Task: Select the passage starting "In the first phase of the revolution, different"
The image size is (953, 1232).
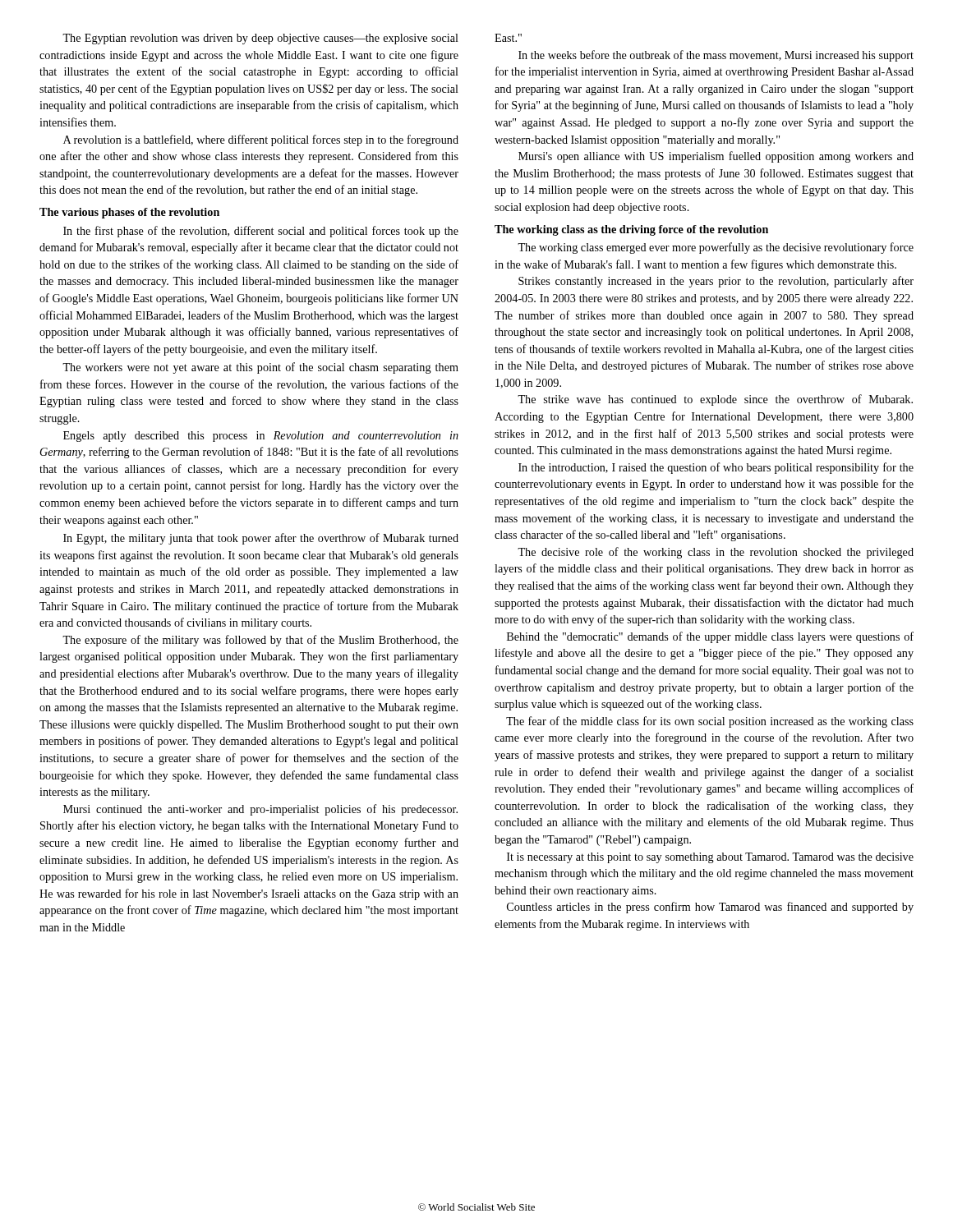Action: [x=249, y=290]
